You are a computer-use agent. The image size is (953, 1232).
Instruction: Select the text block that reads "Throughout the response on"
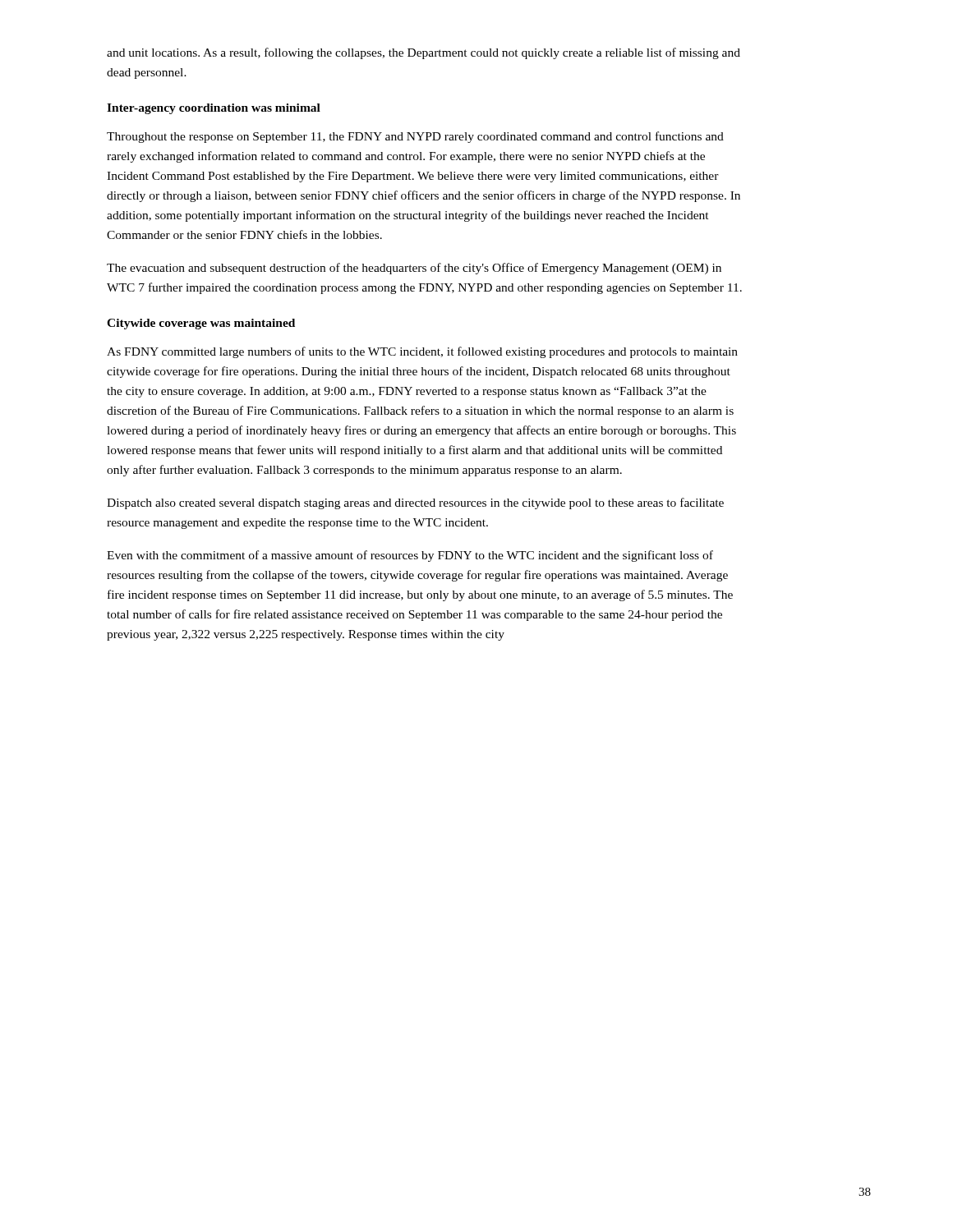pyautogui.click(x=424, y=185)
